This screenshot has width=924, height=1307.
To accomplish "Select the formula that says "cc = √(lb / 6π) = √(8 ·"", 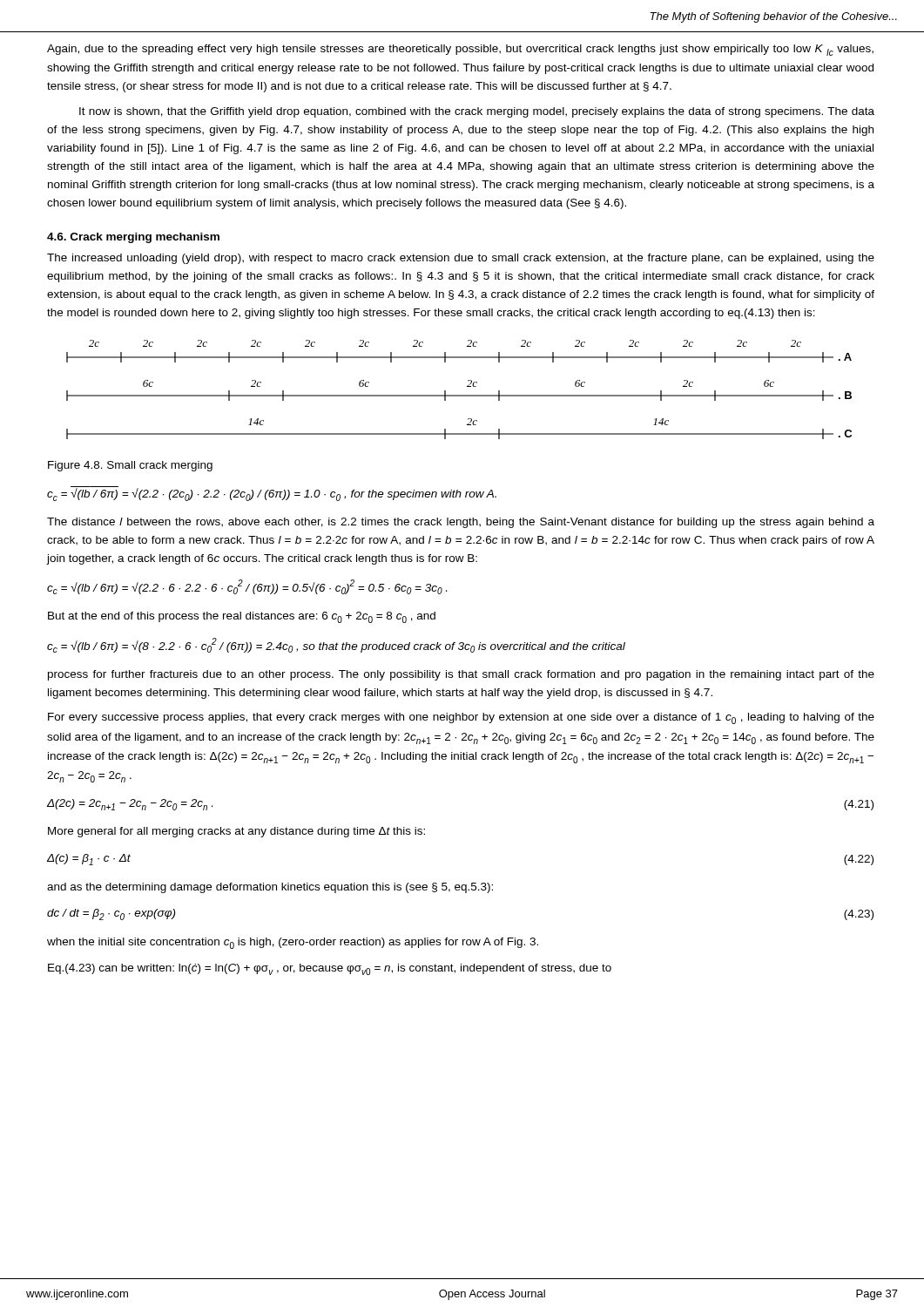I will pyautogui.click(x=336, y=646).
